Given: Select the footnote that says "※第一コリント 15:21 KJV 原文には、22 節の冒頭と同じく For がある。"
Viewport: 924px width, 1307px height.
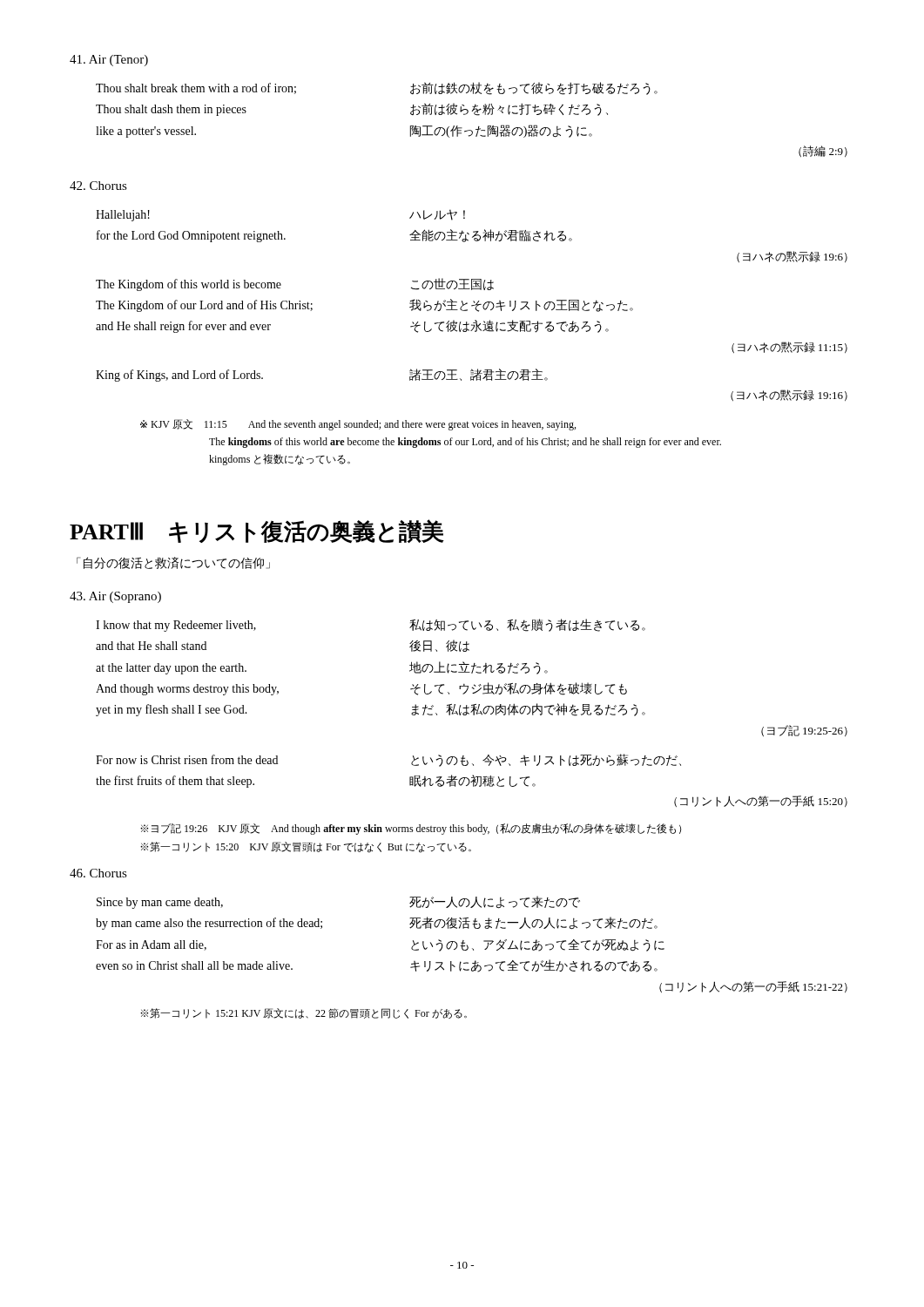Looking at the screenshot, I should [x=304, y=1013].
